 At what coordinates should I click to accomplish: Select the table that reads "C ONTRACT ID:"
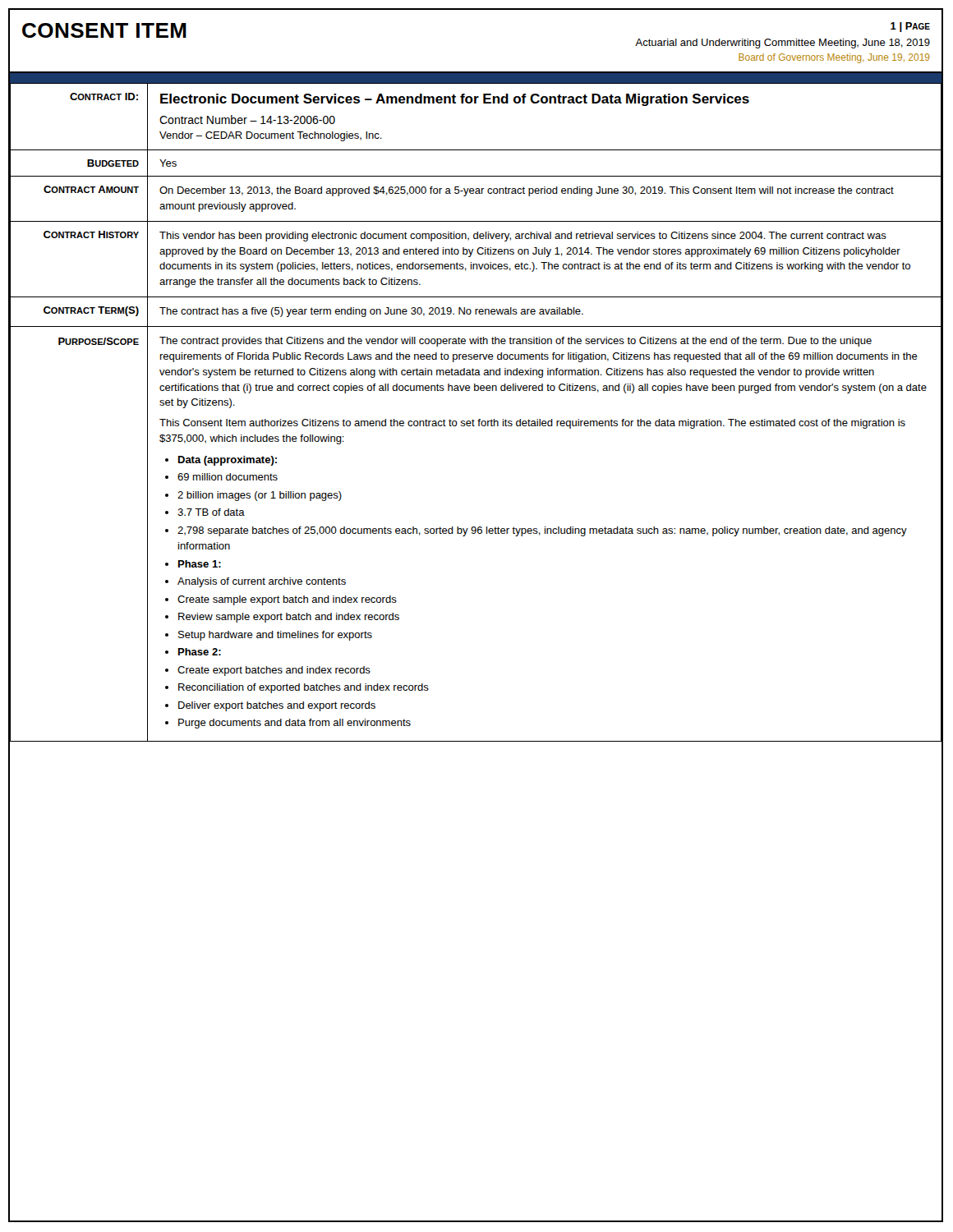click(476, 412)
